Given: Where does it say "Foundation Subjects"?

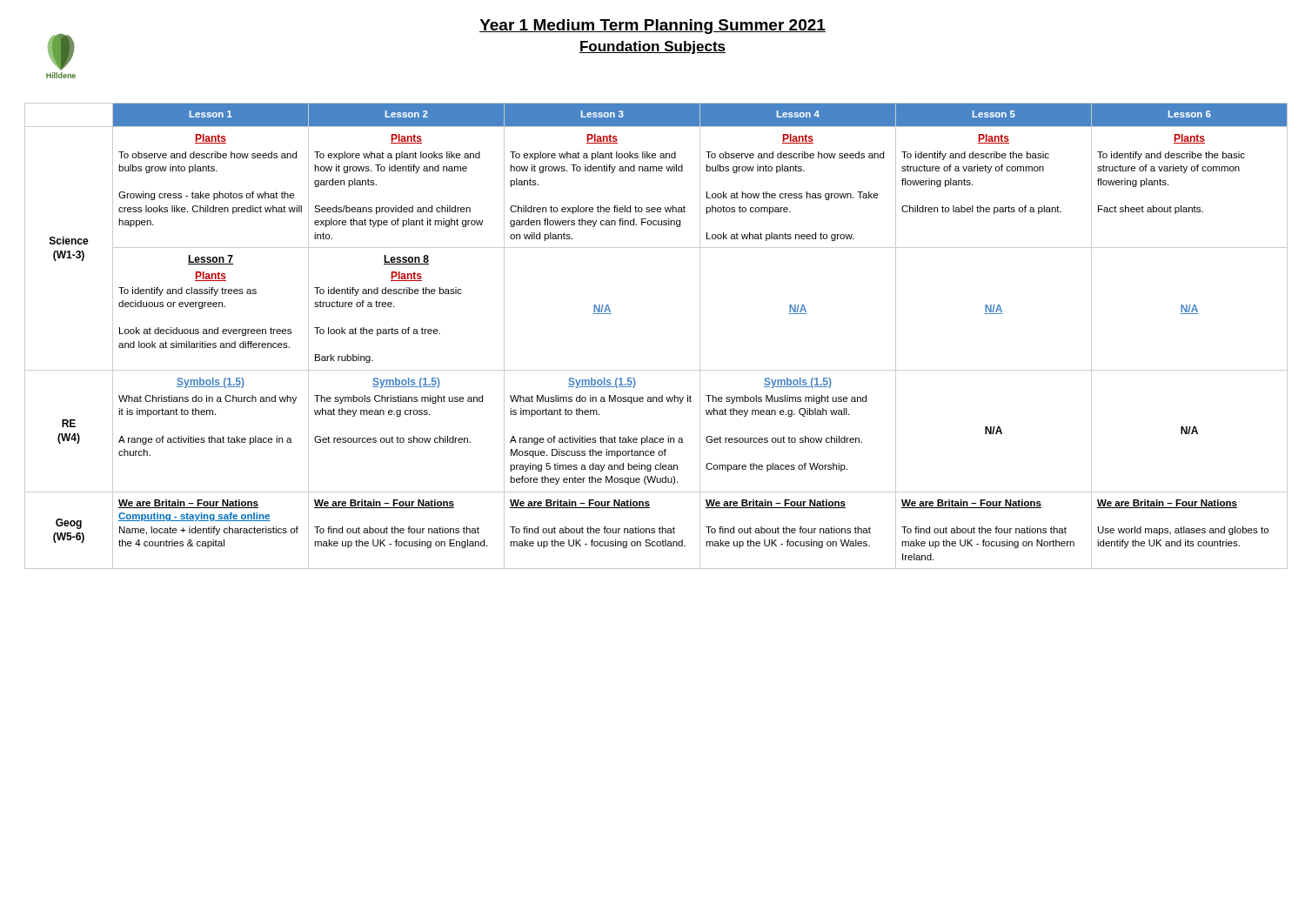Looking at the screenshot, I should pyautogui.click(x=652, y=47).
